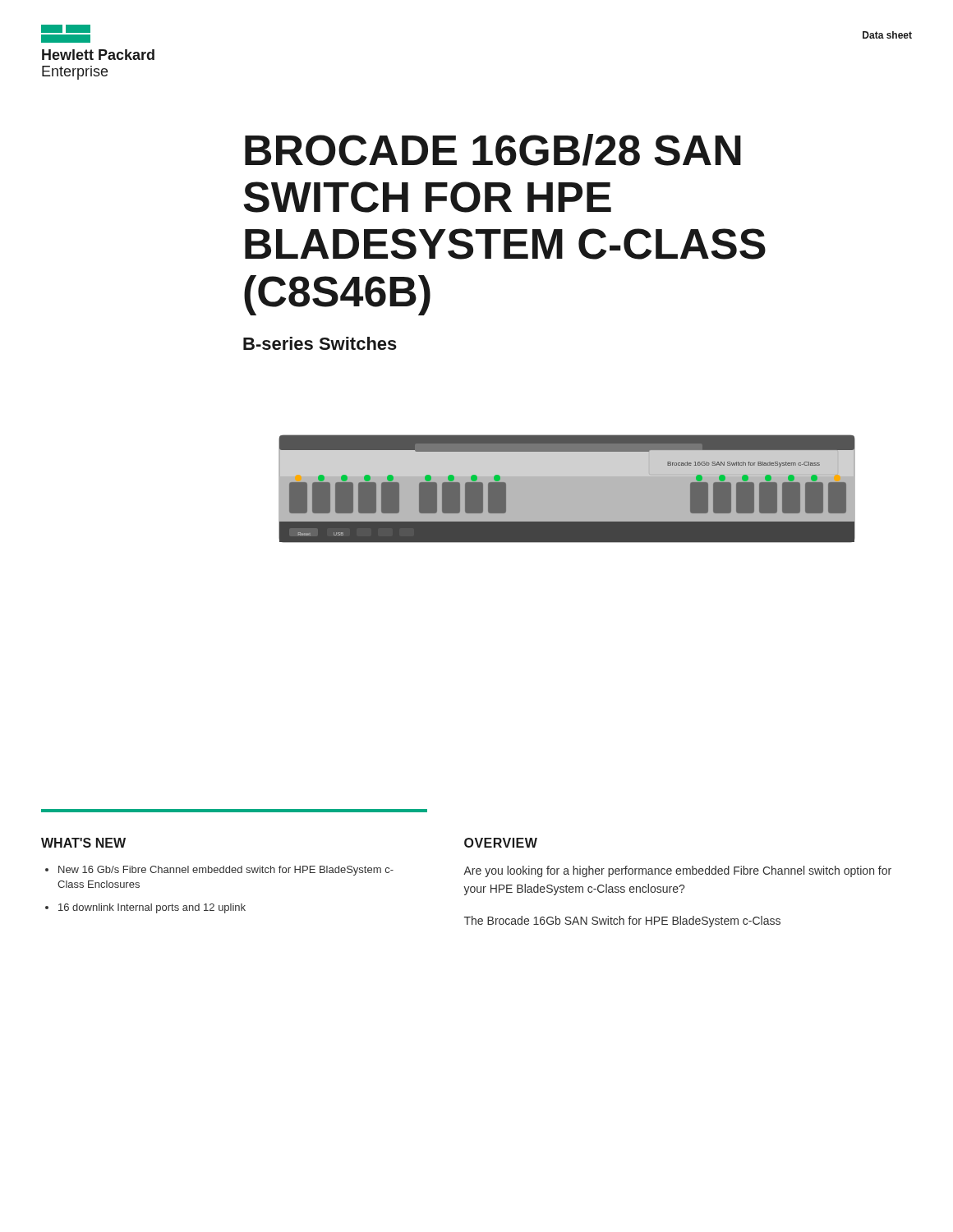Select the logo

click(x=123, y=52)
